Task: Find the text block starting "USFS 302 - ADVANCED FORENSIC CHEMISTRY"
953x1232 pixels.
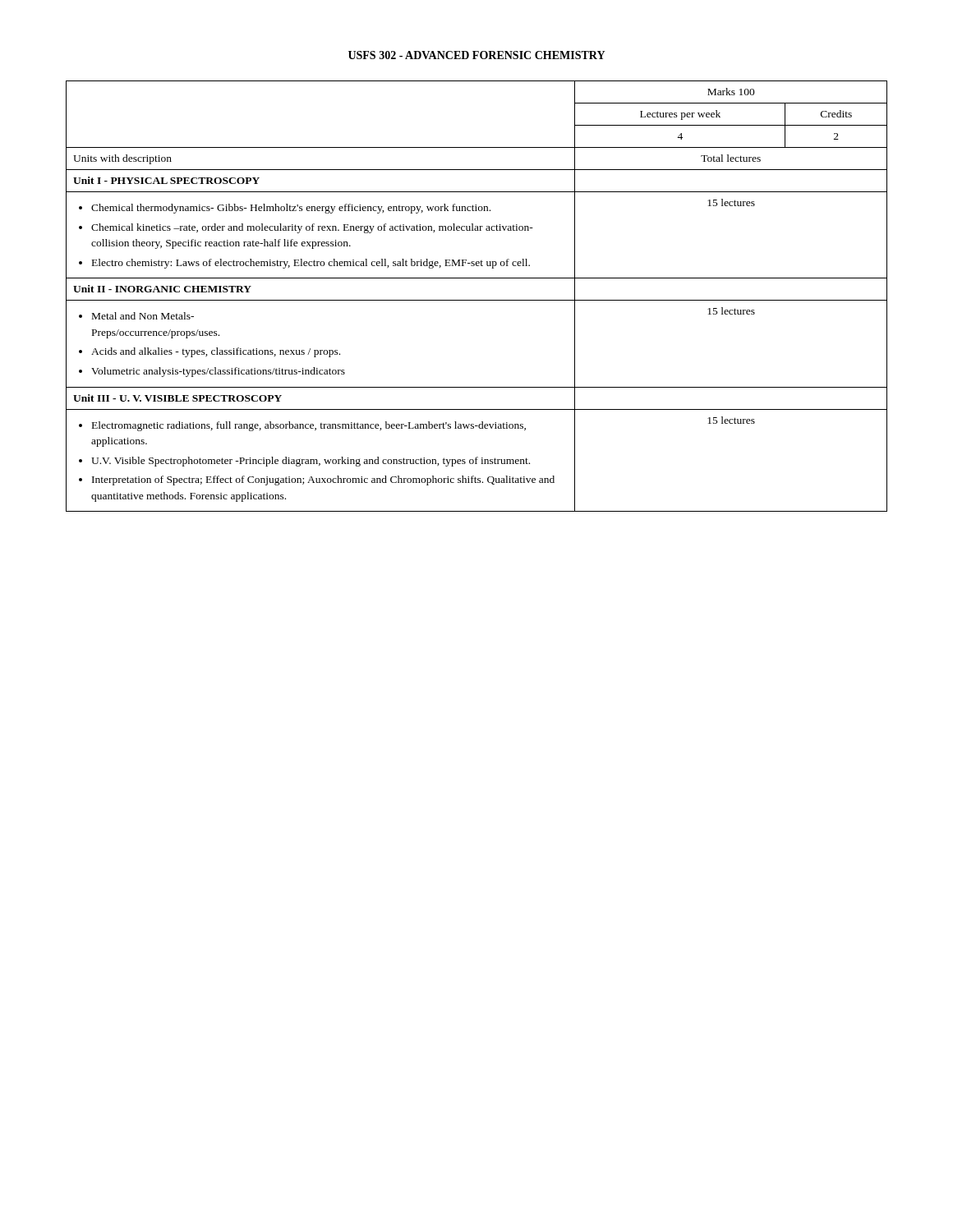Action: click(476, 55)
